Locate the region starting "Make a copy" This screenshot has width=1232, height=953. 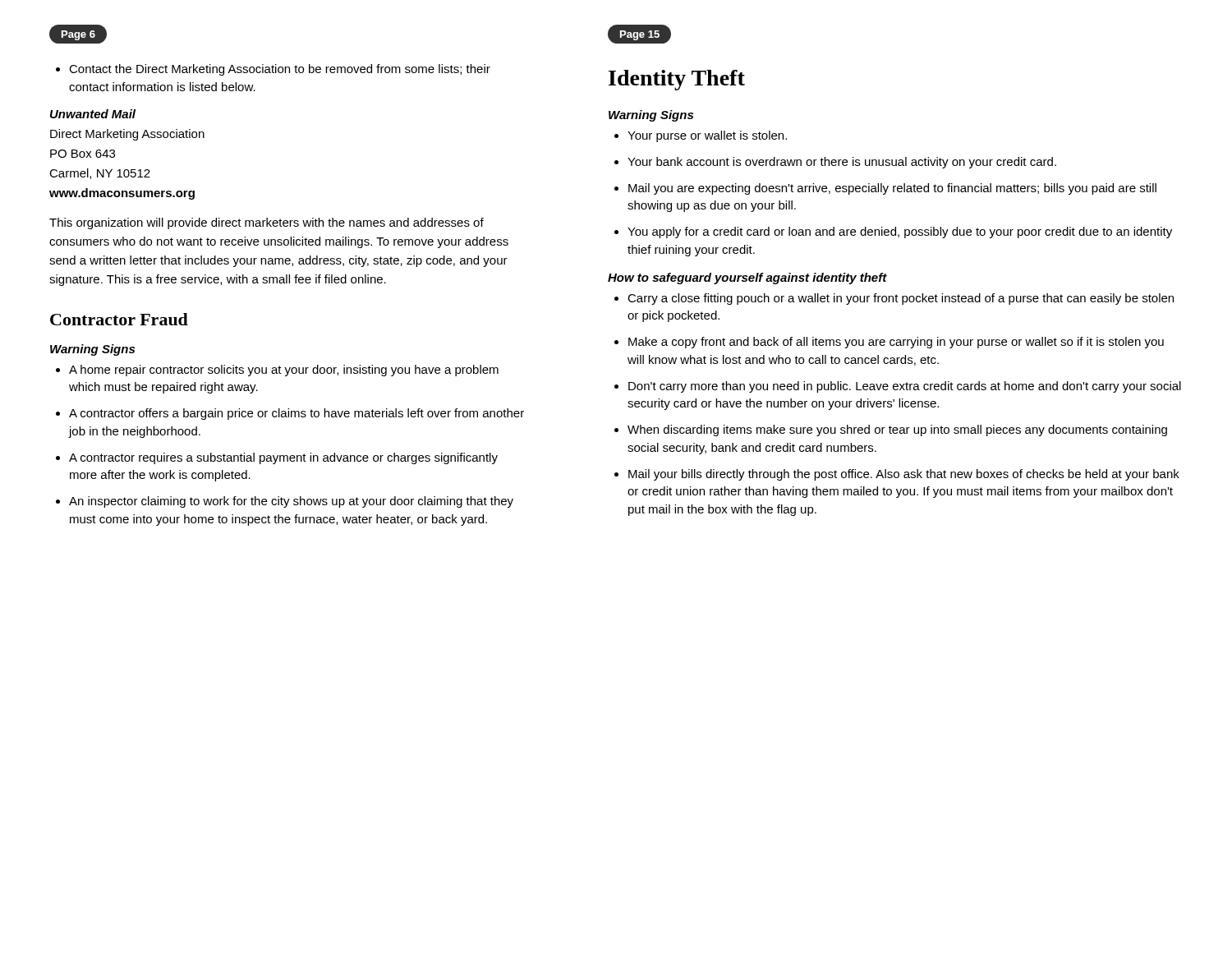click(x=895, y=351)
